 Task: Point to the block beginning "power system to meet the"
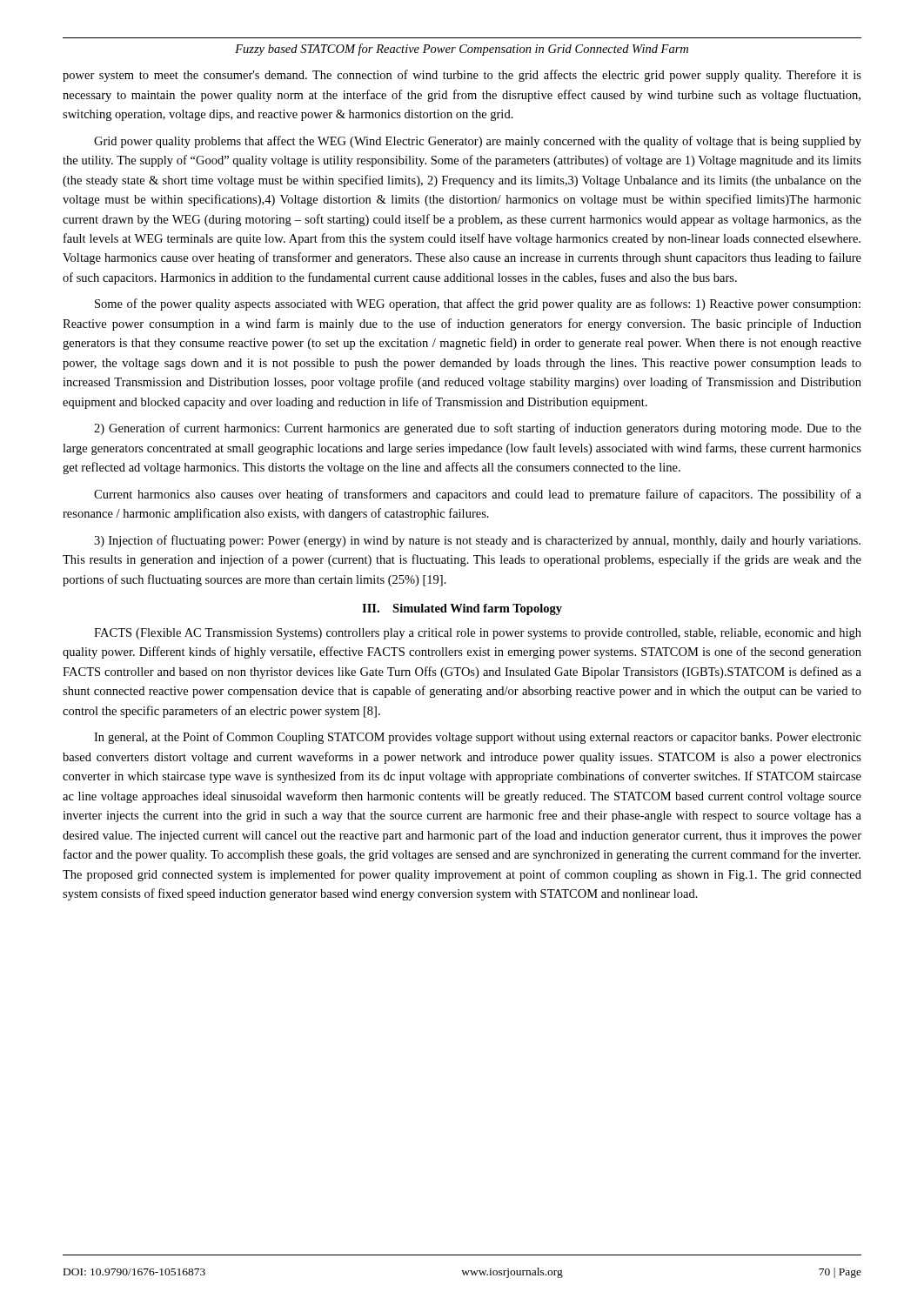[462, 95]
